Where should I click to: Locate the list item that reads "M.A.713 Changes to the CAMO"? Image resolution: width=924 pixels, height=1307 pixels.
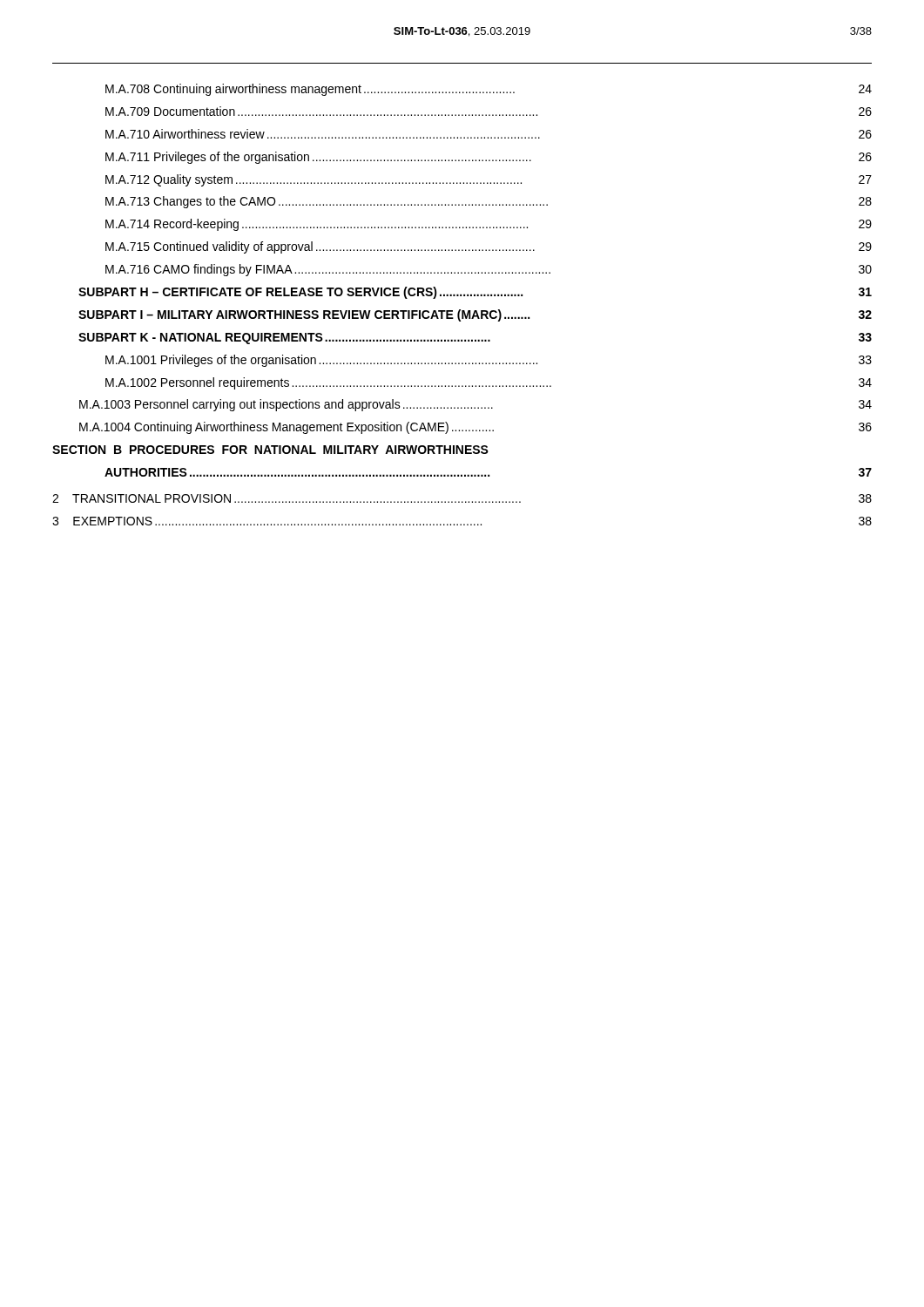pos(488,203)
